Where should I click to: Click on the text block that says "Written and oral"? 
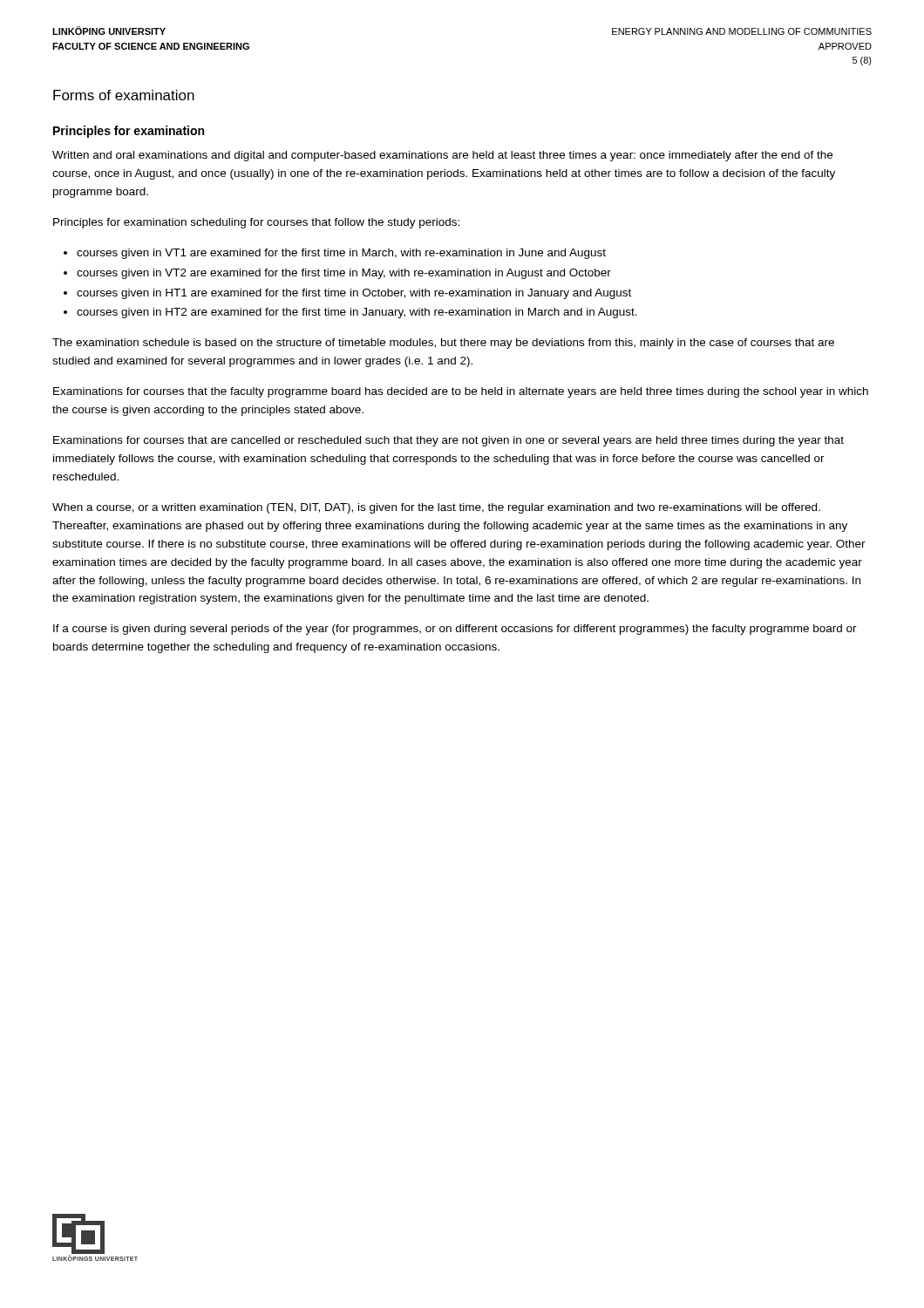point(462,174)
